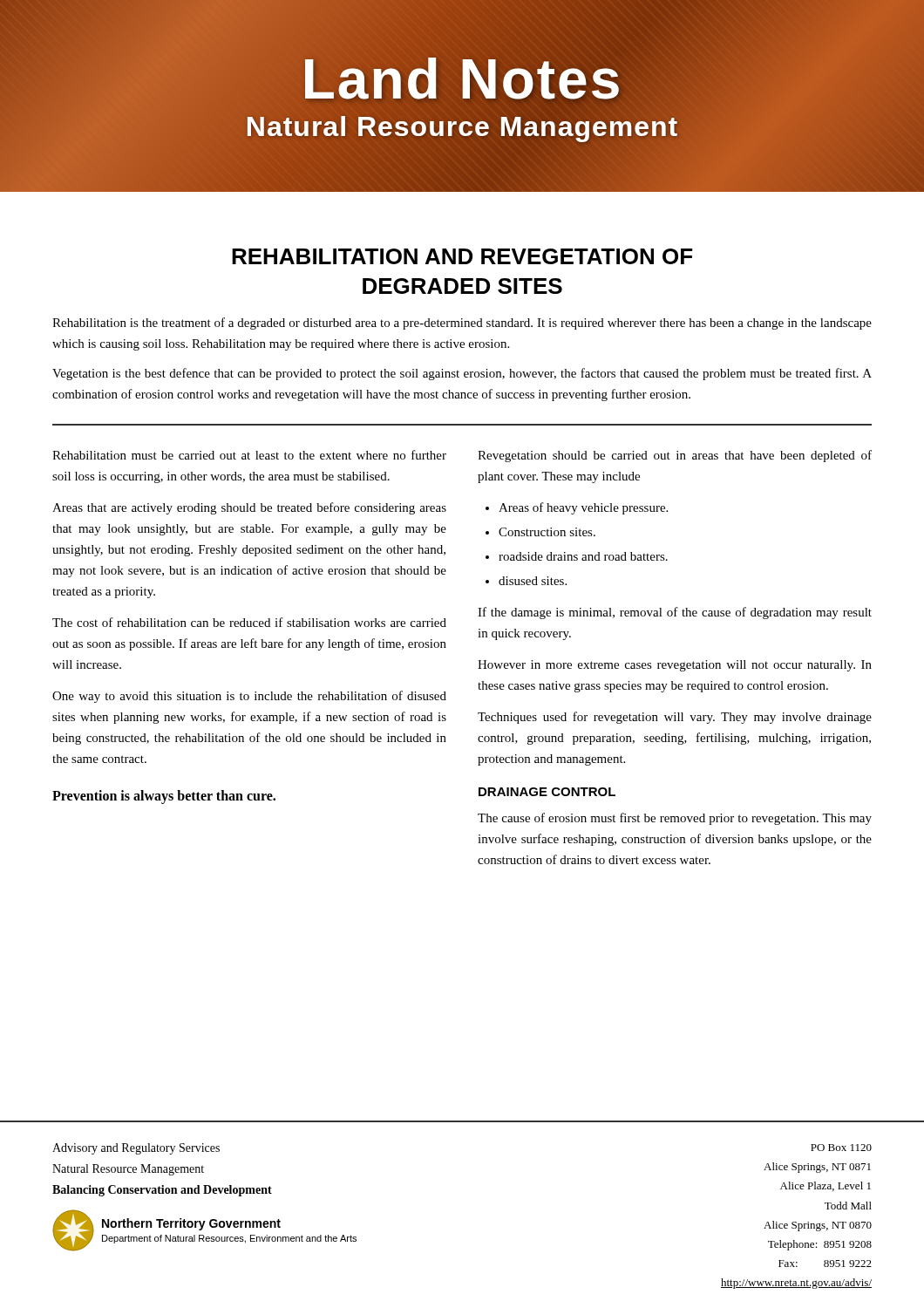This screenshot has width=924, height=1308.
Task: Point to "Construction sites."
Action: click(x=547, y=532)
